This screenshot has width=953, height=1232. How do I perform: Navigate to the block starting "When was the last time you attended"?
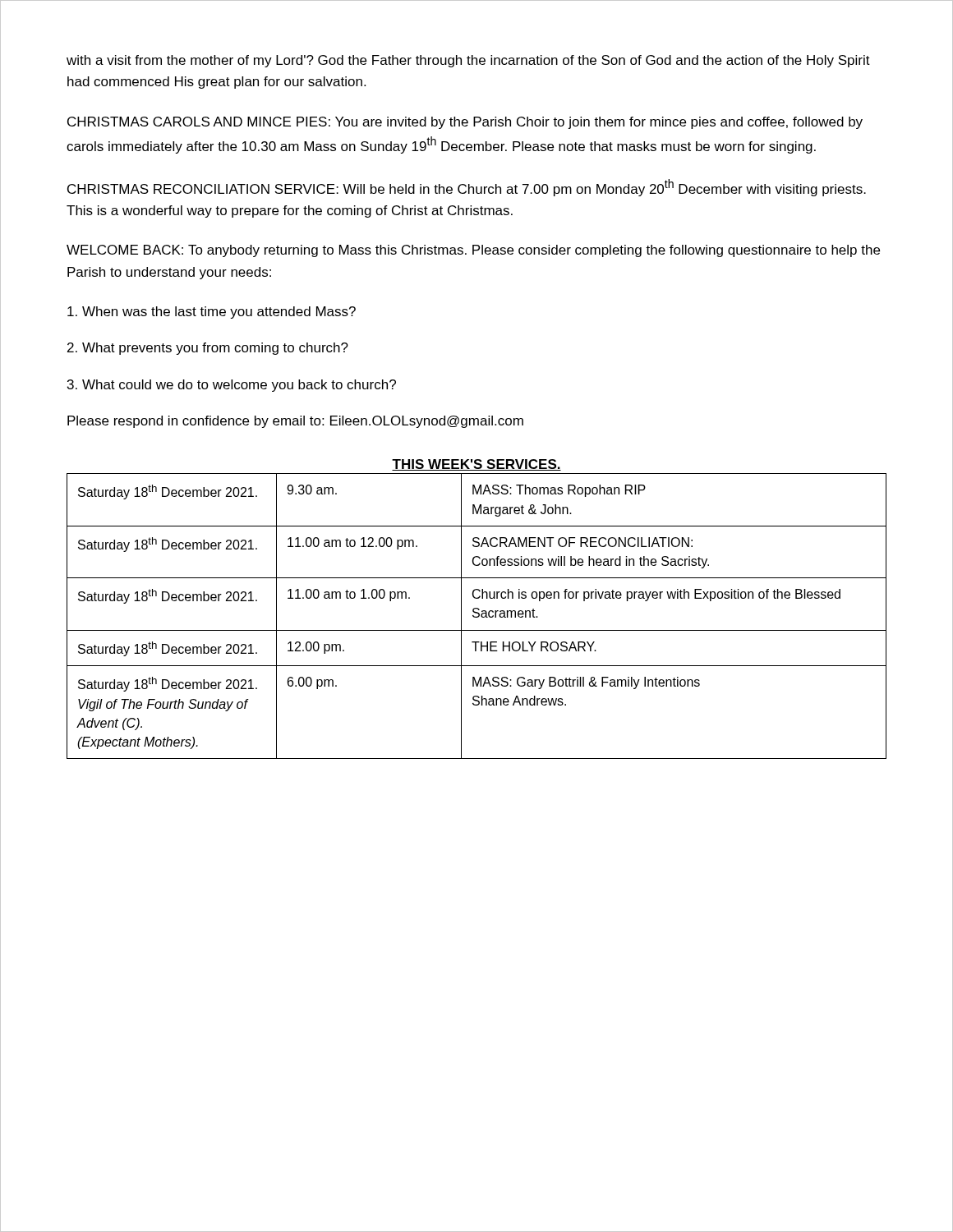coord(211,312)
